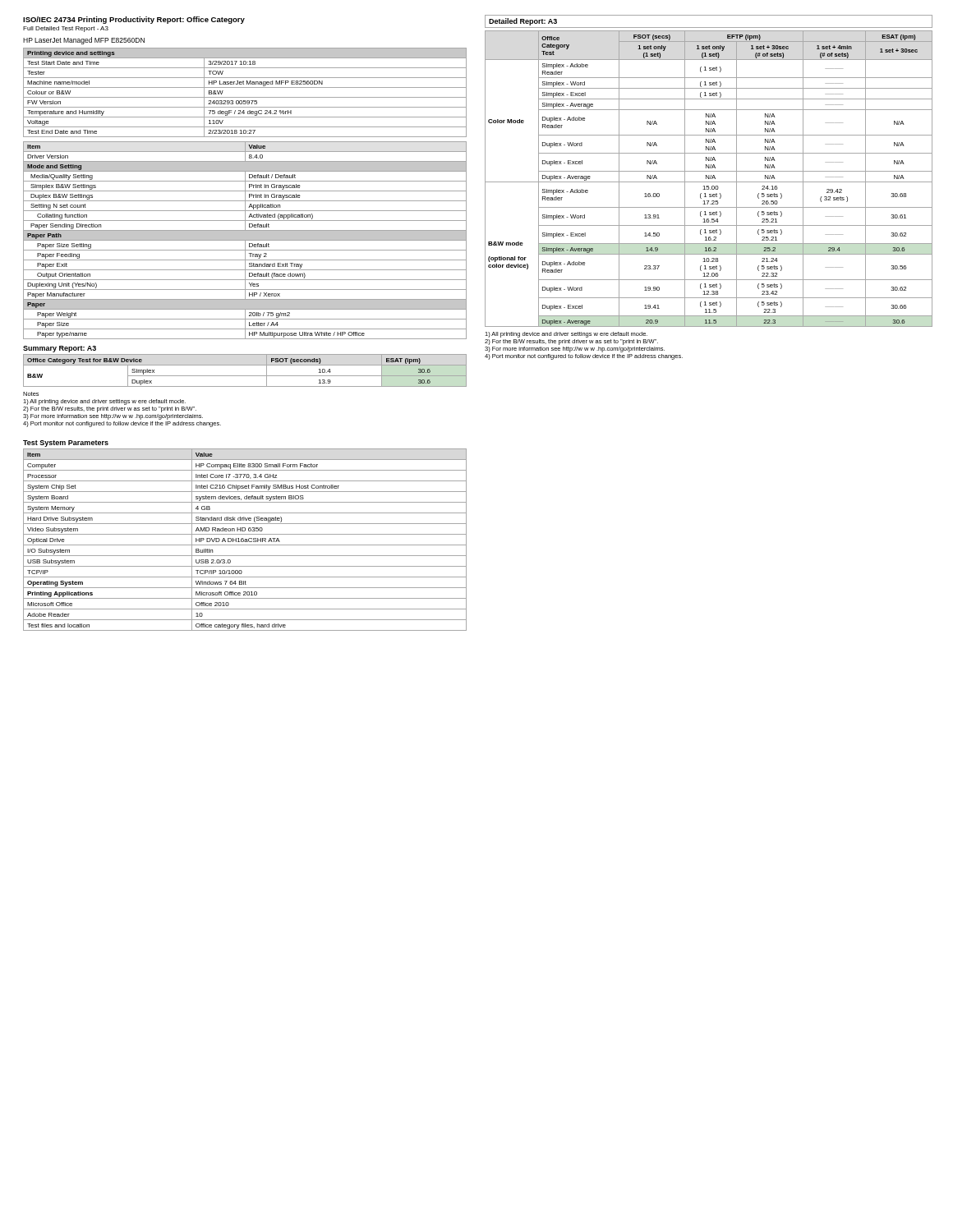Find the table that mentions "FSOT (seconds)"

(x=245, y=370)
